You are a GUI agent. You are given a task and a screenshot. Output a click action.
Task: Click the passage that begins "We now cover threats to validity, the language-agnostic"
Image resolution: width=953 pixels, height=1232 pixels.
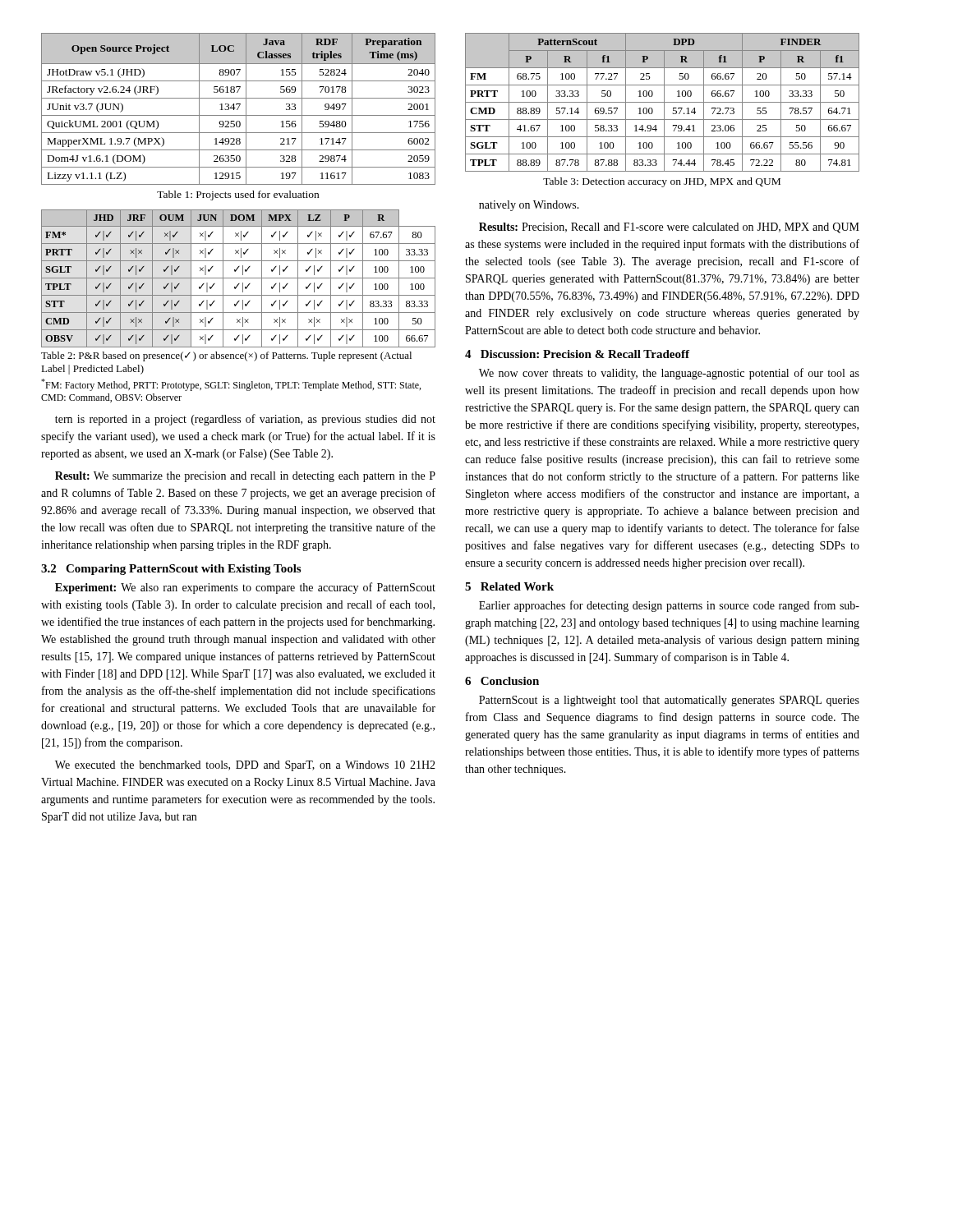(662, 468)
